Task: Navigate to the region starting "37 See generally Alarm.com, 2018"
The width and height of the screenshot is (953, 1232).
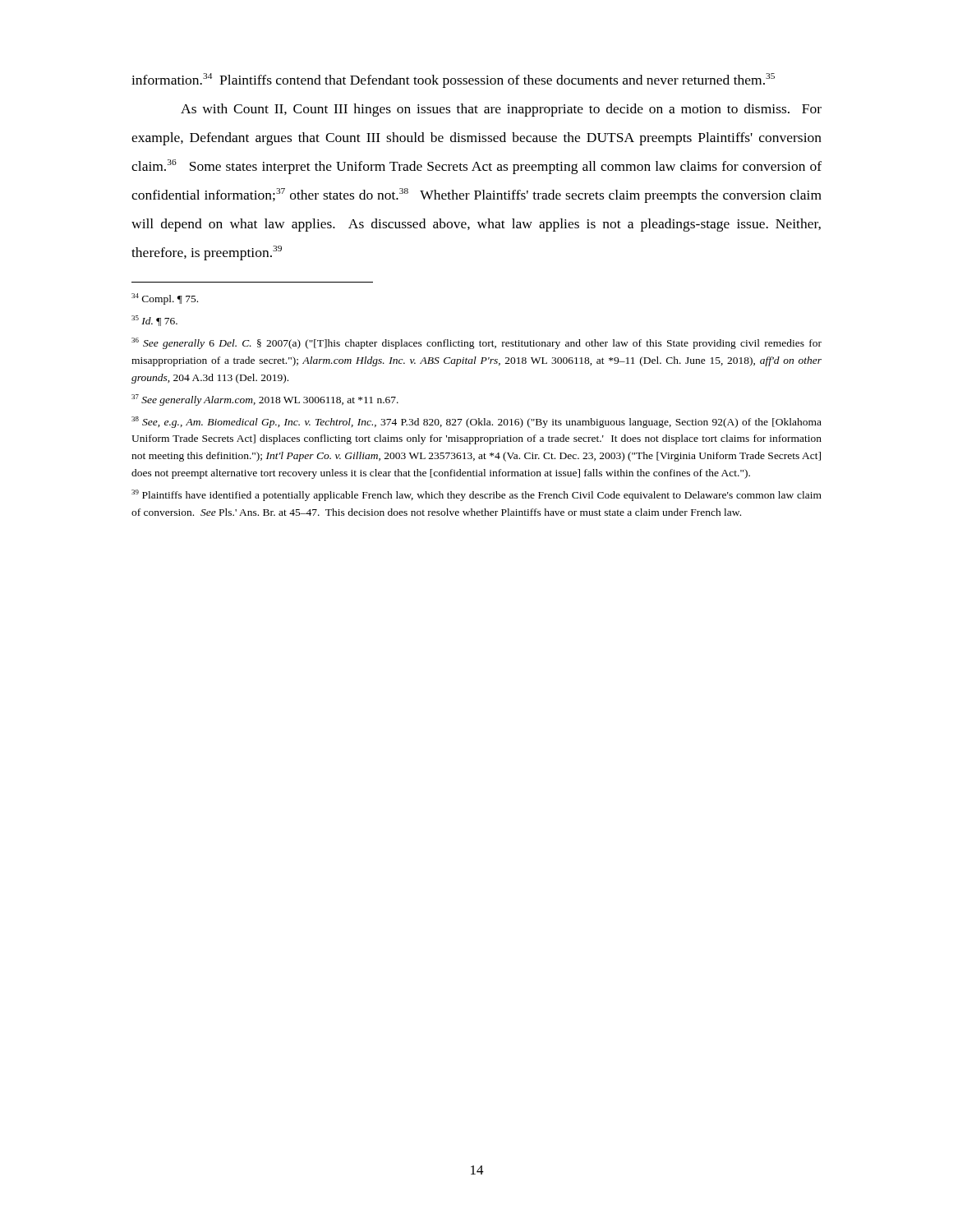Action: click(265, 399)
